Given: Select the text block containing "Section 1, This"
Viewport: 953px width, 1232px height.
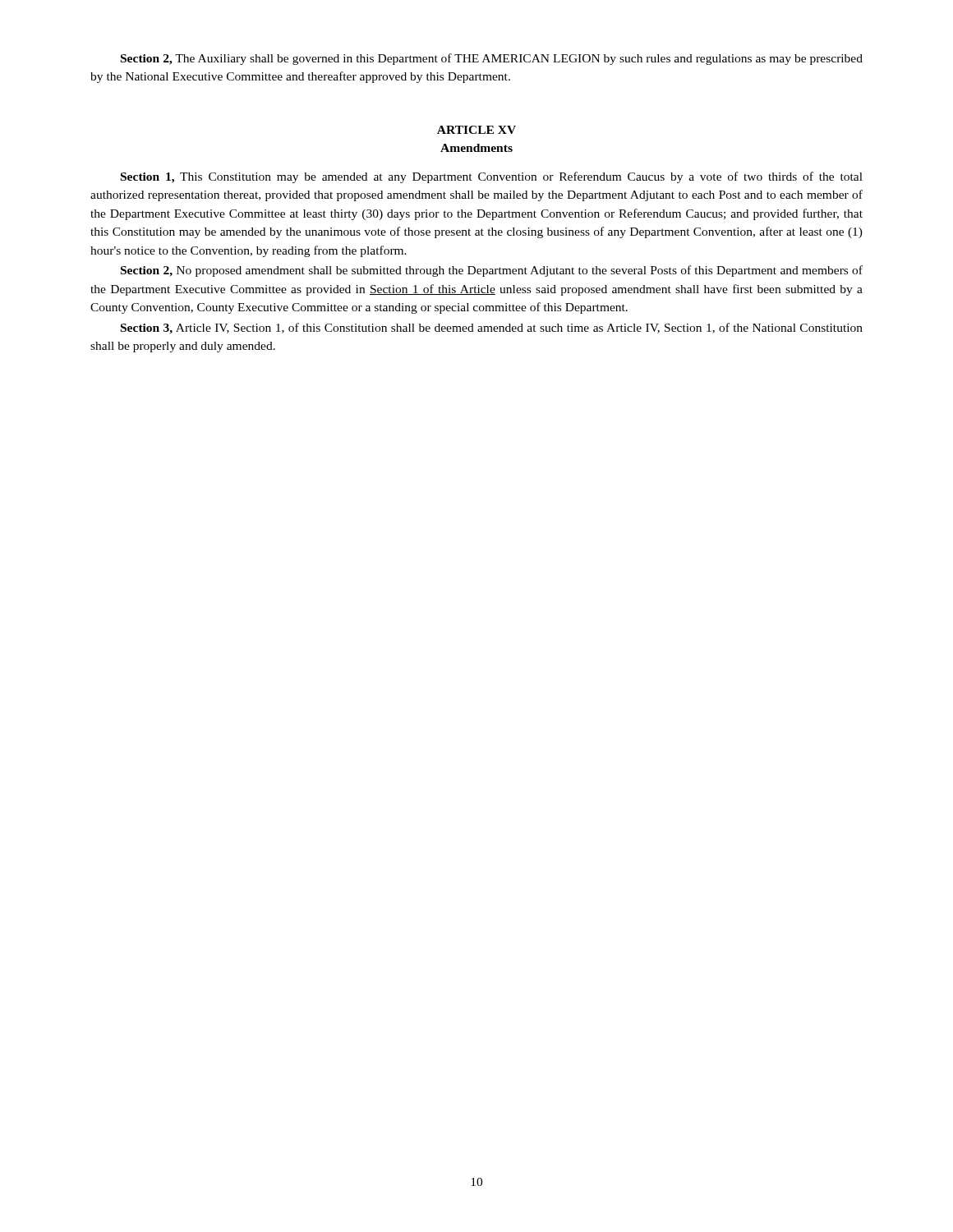Looking at the screenshot, I should tap(476, 214).
